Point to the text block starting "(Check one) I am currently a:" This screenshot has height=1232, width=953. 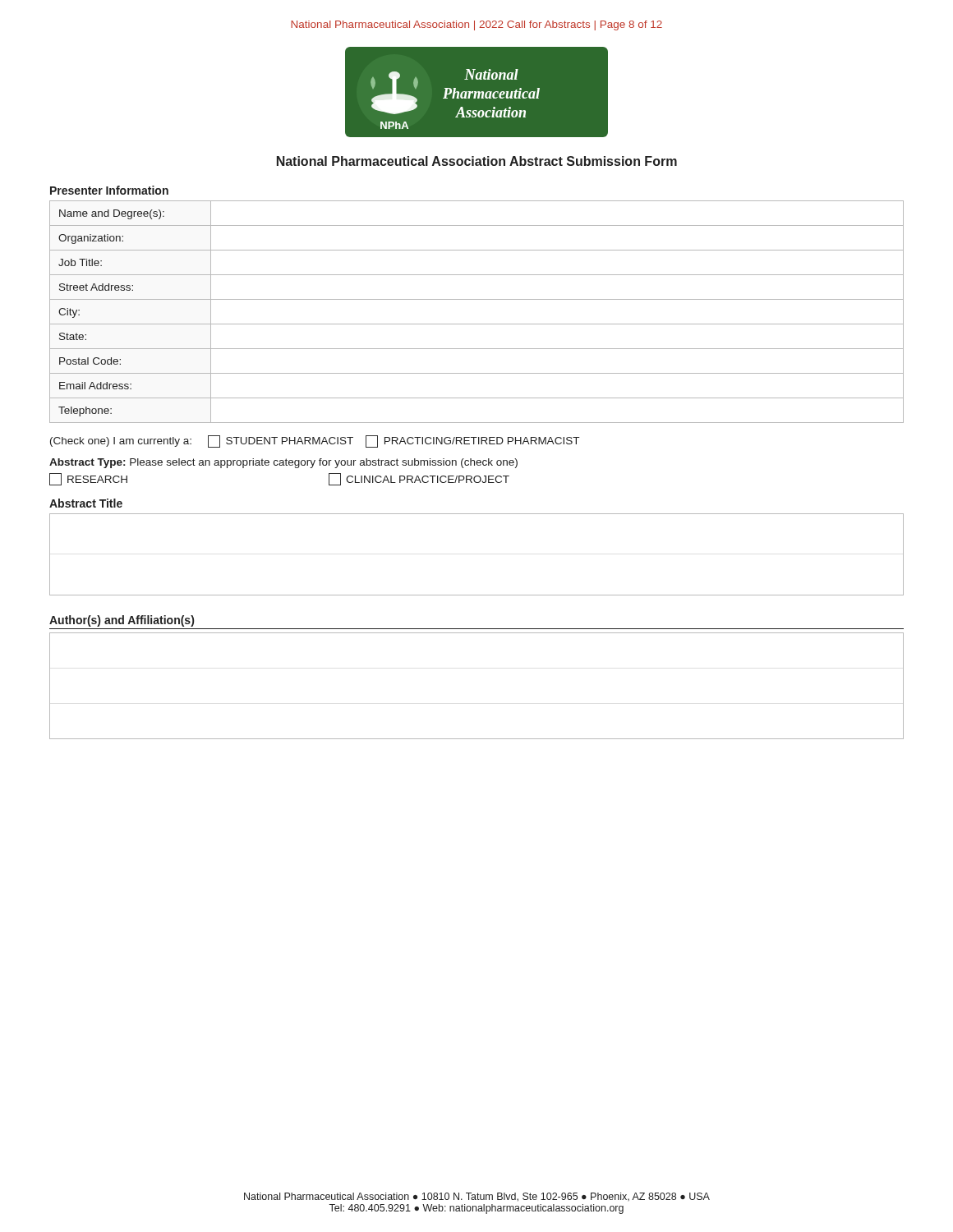pyautogui.click(x=314, y=441)
